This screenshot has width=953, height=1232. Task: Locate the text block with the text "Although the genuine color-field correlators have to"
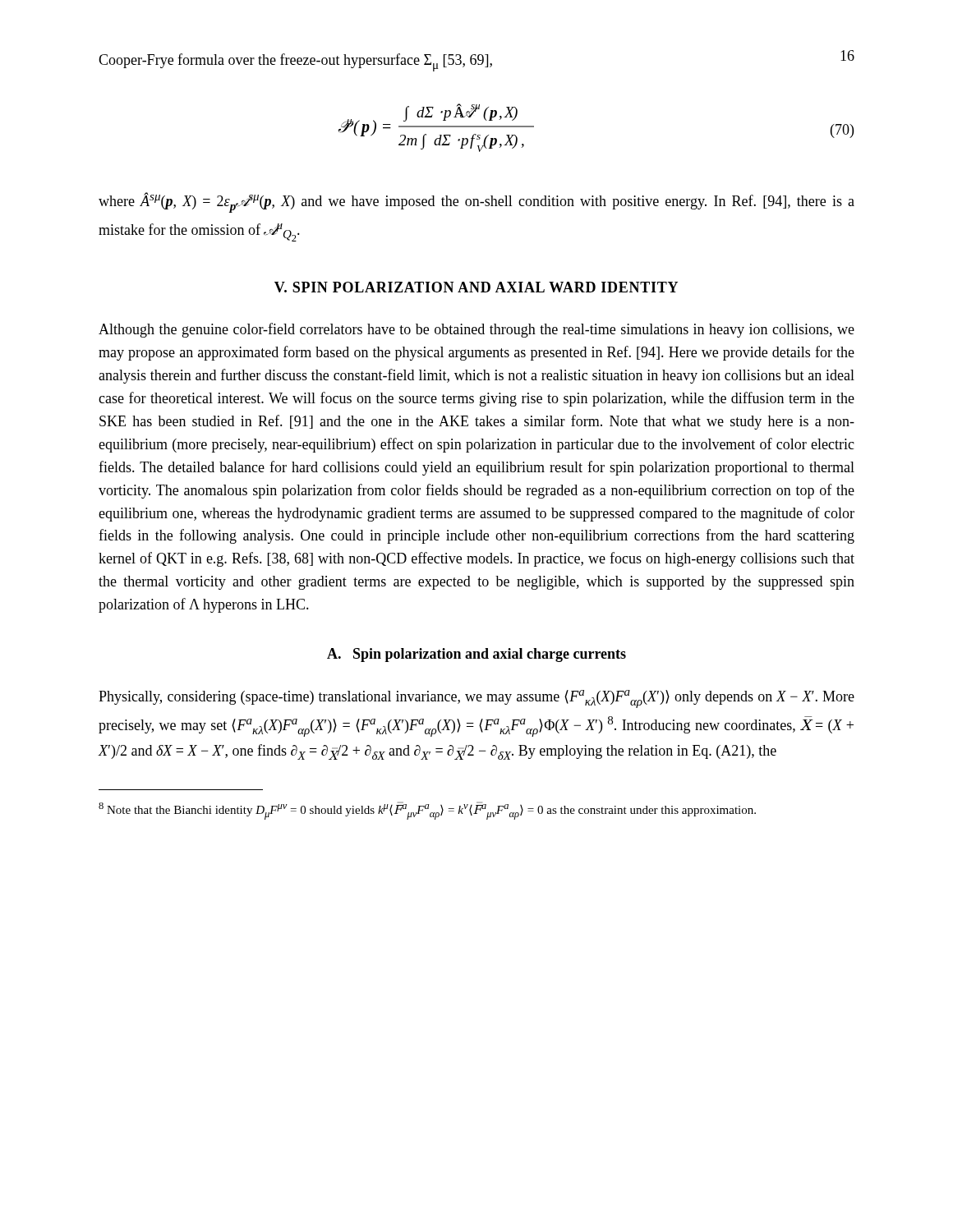pos(476,467)
